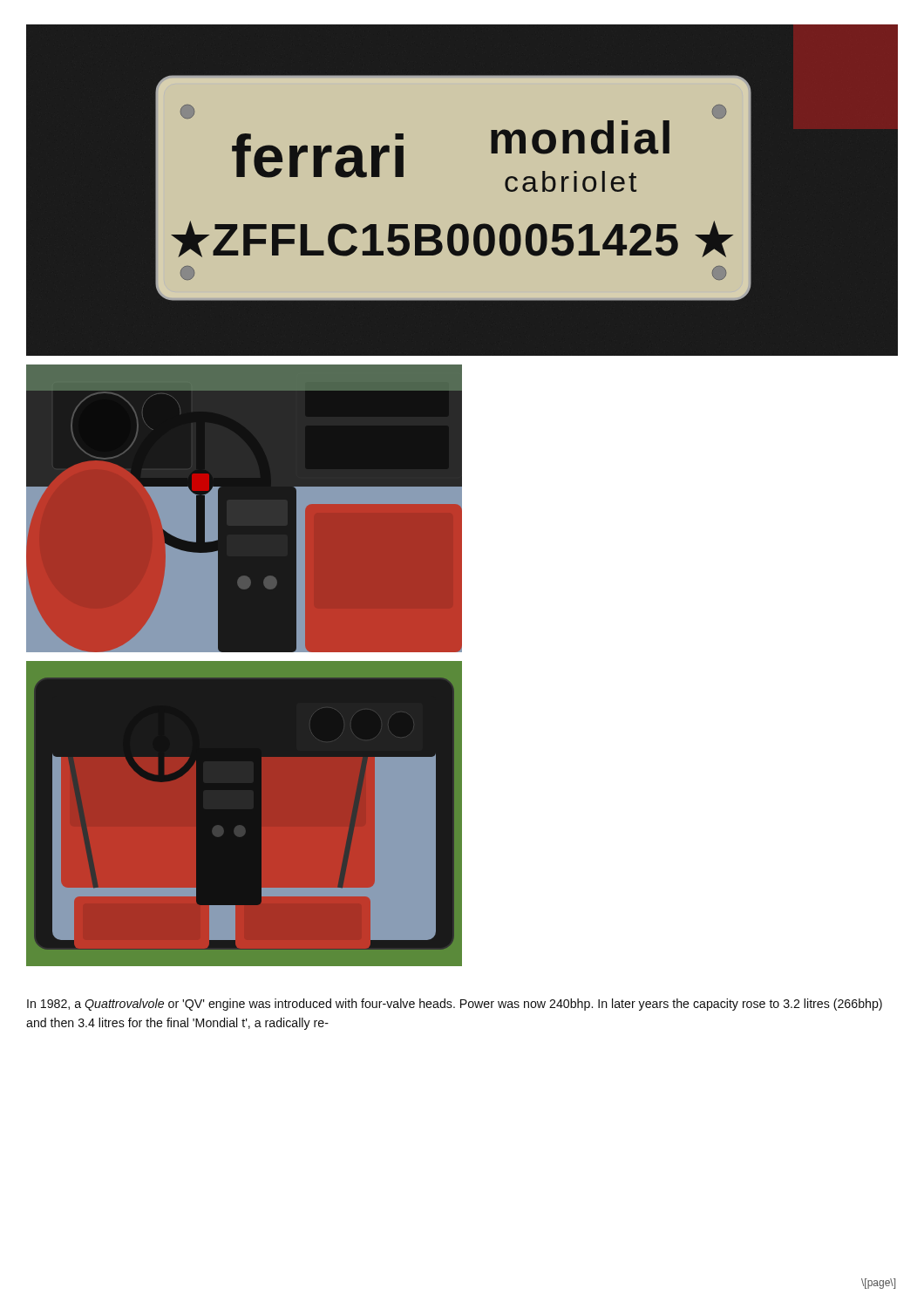Locate the text block that says "In 1982, a"
Image resolution: width=924 pixels, height=1308 pixels.
click(x=454, y=1013)
